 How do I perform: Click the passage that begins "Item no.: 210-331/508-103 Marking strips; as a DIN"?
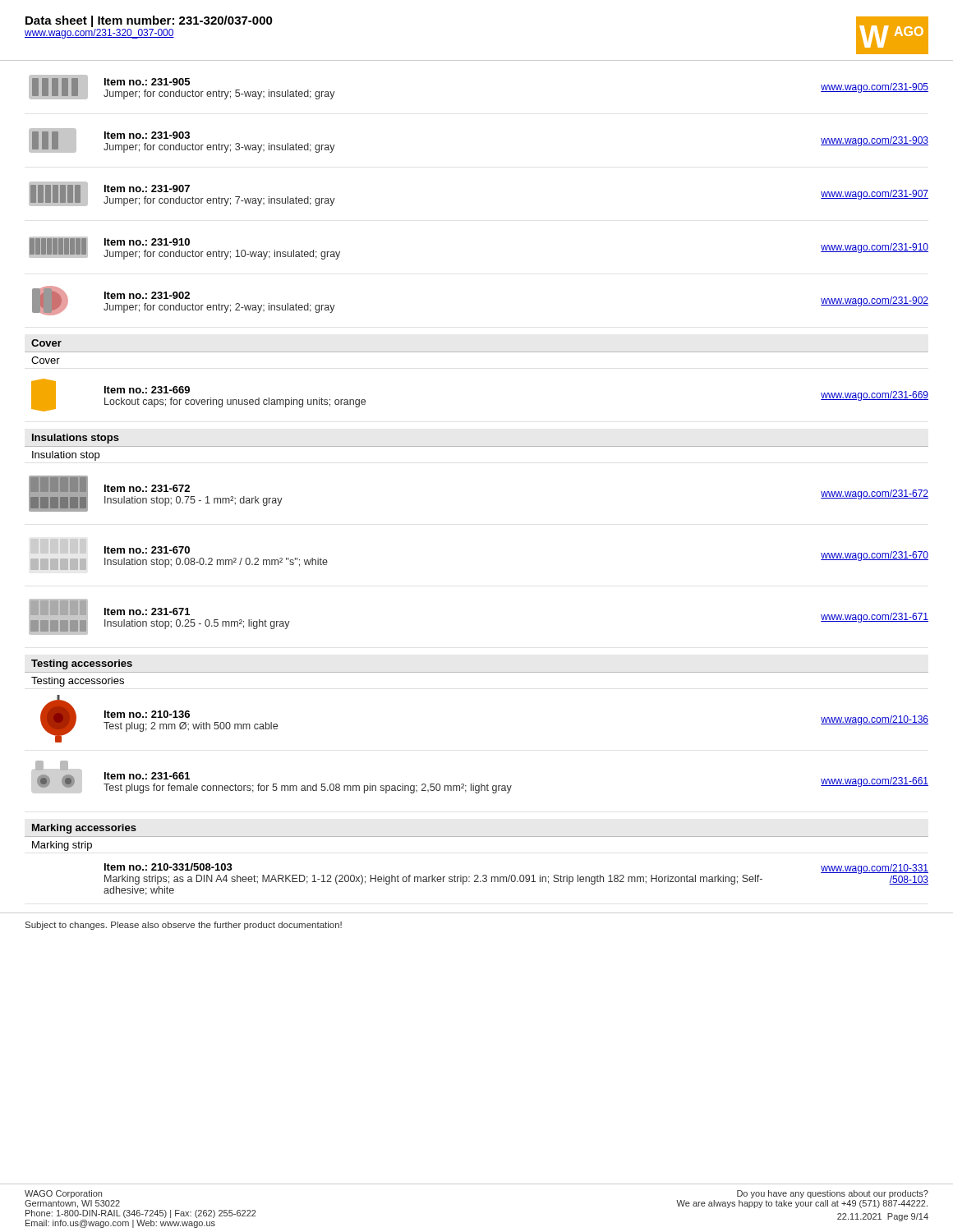click(x=476, y=878)
